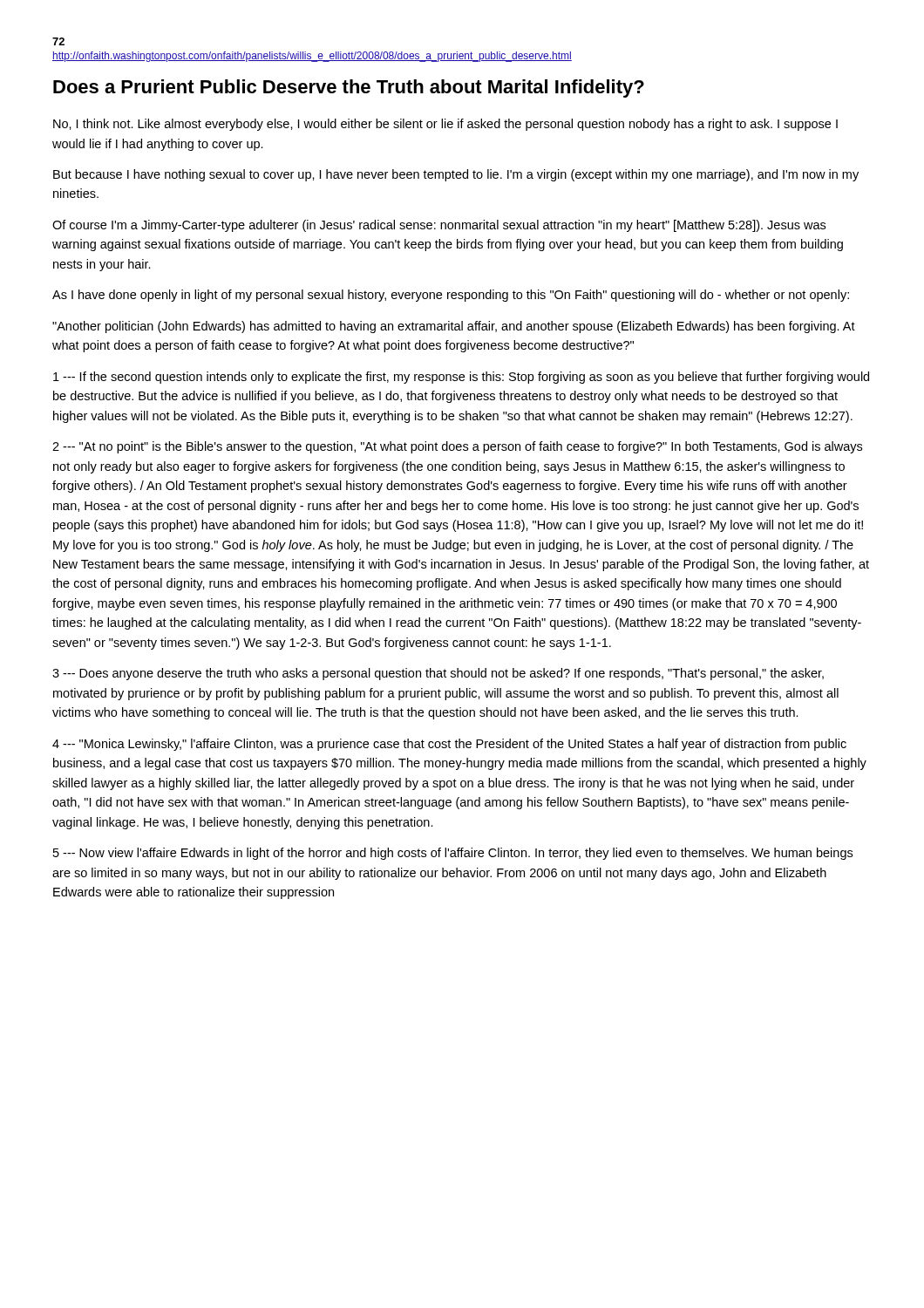The width and height of the screenshot is (924, 1308).
Task: Click on the list item containing "1 --- If the second question intends"
Action: pos(461,396)
